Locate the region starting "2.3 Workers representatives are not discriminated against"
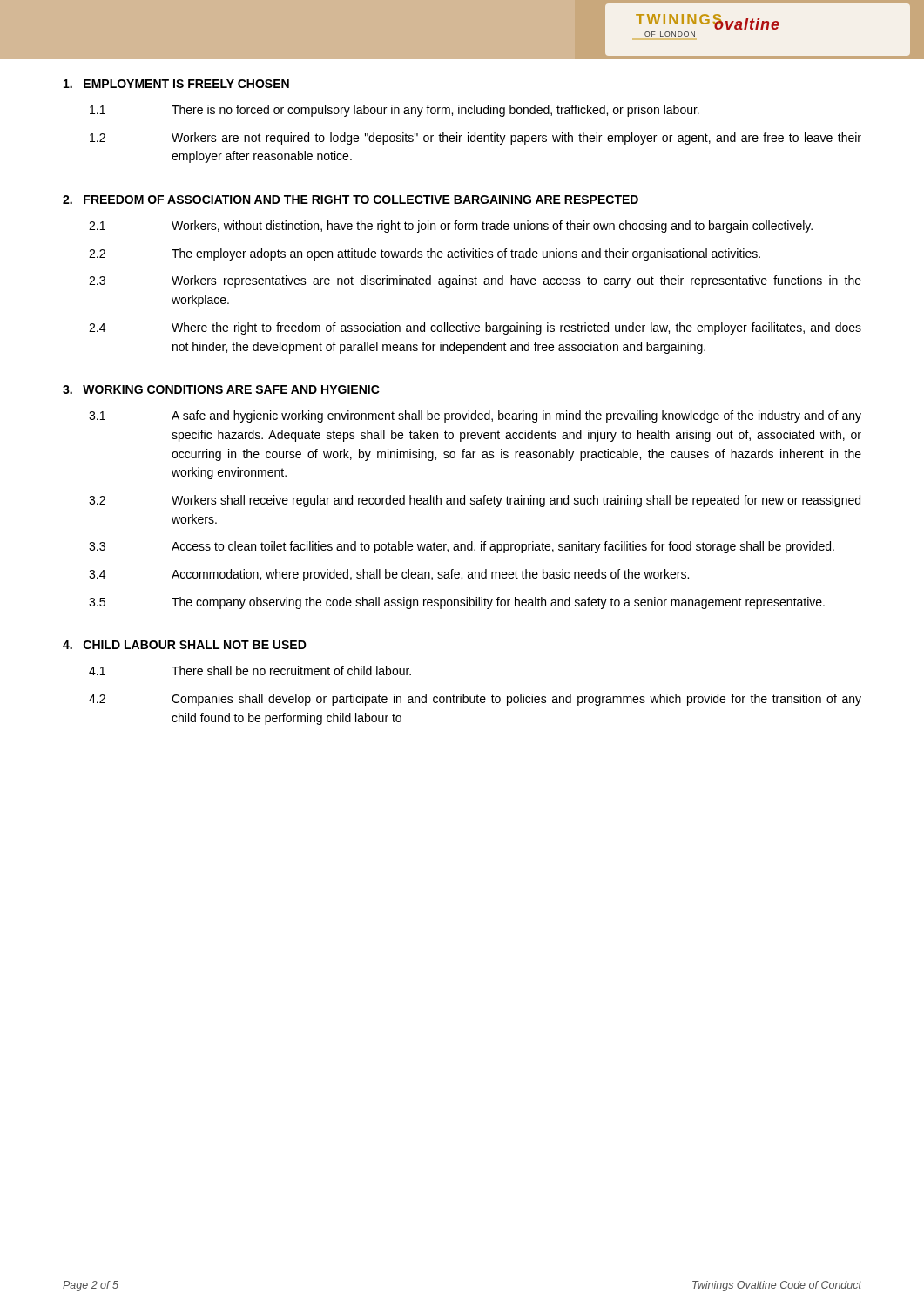This screenshot has height=1307, width=924. (x=462, y=291)
